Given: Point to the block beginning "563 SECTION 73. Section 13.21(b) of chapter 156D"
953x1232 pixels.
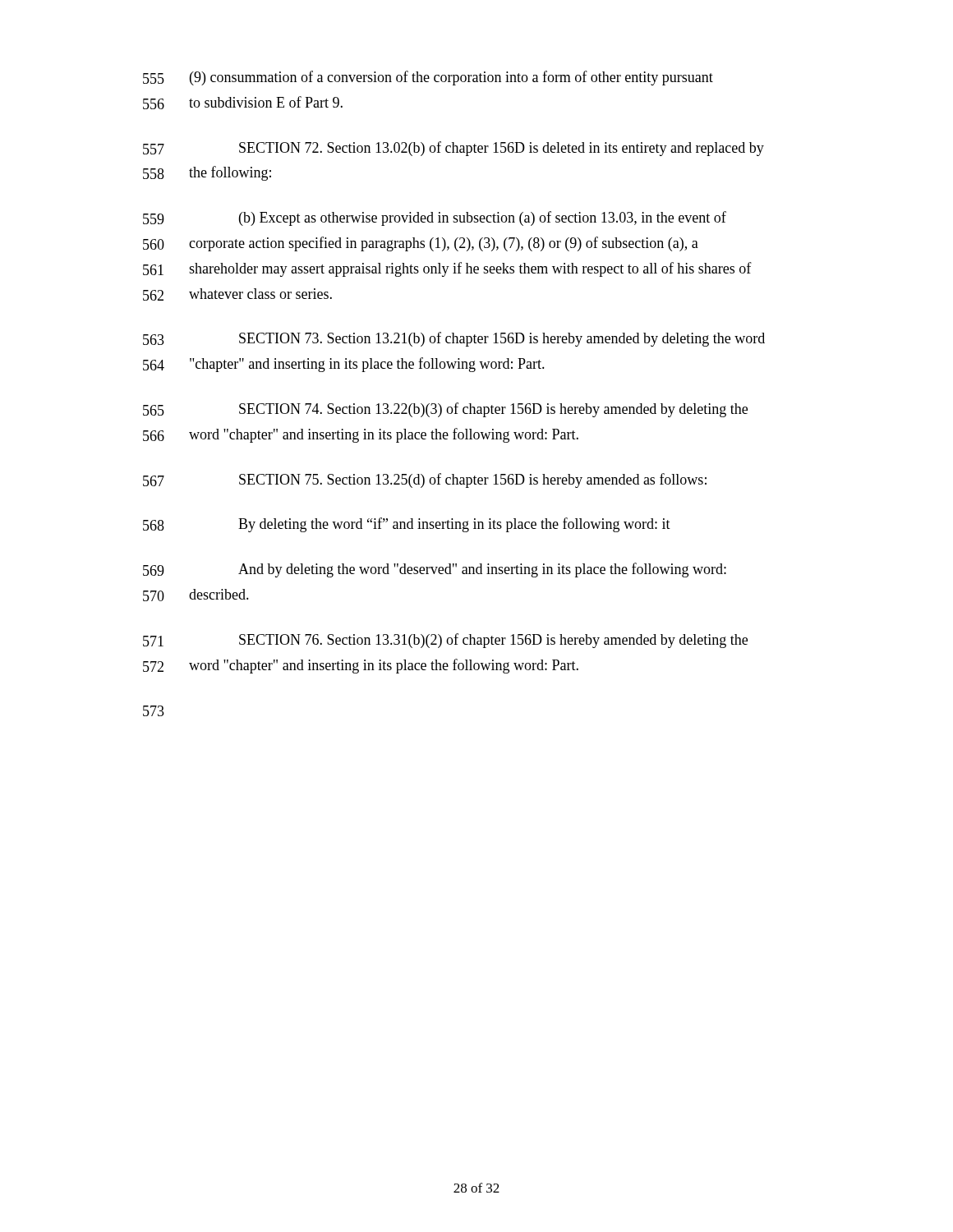Looking at the screenshot, I should [x=485, y=340].
